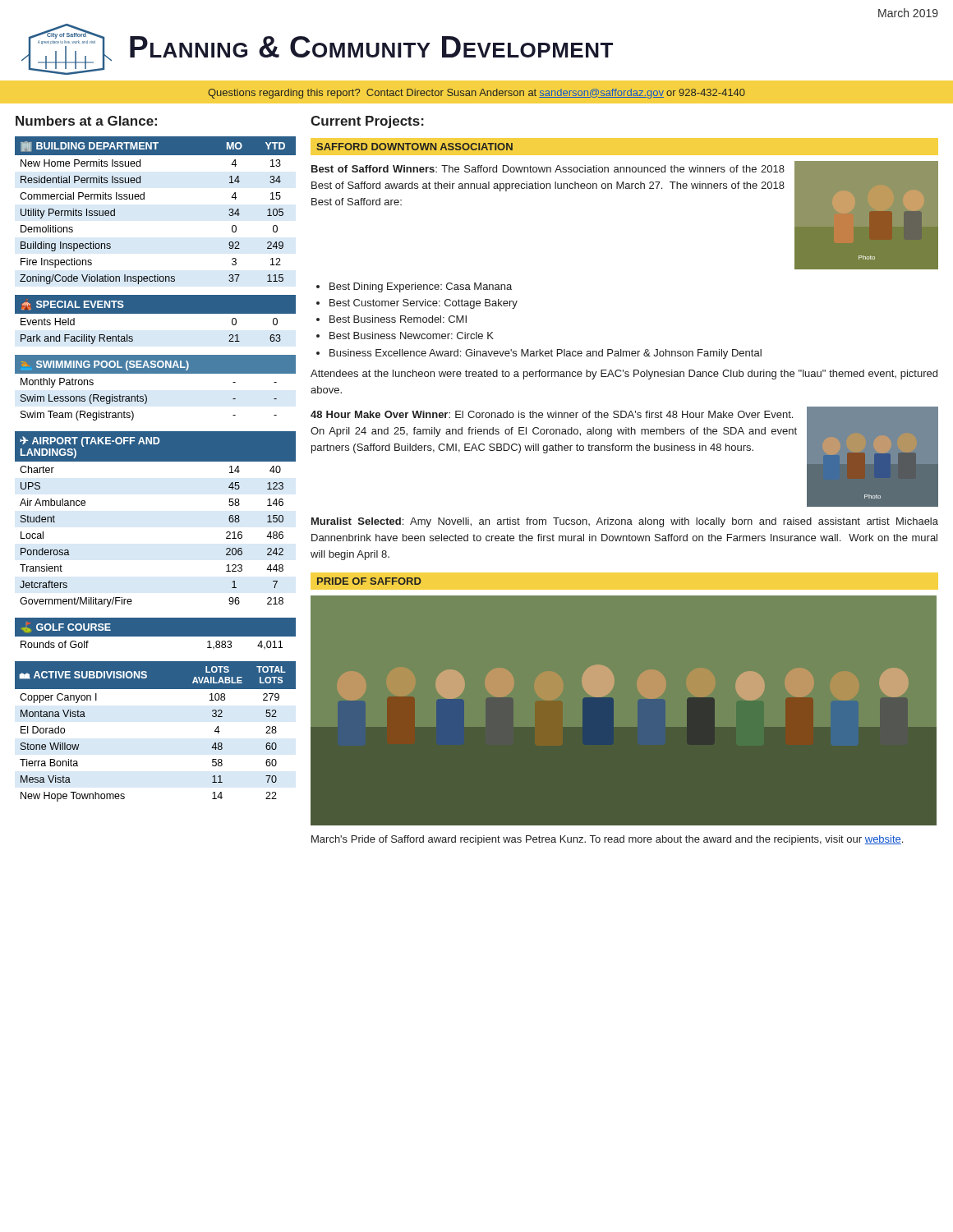Viewport: 953px width, 1232px height.
Task: Click the passage that begins "Attendees at the luncheon"
Action: [624, 381]
